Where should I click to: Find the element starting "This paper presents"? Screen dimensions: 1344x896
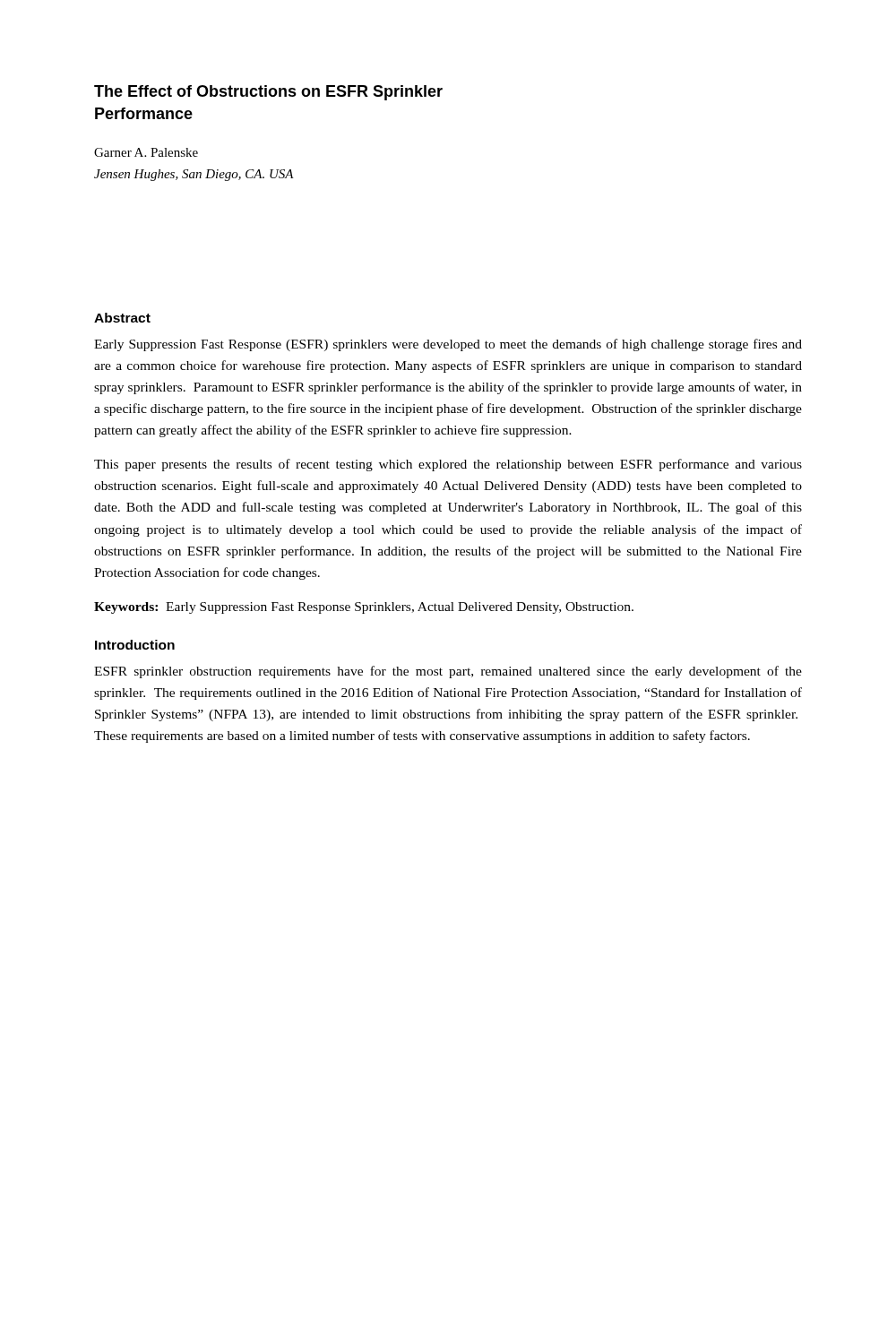[x=448, y=518]
